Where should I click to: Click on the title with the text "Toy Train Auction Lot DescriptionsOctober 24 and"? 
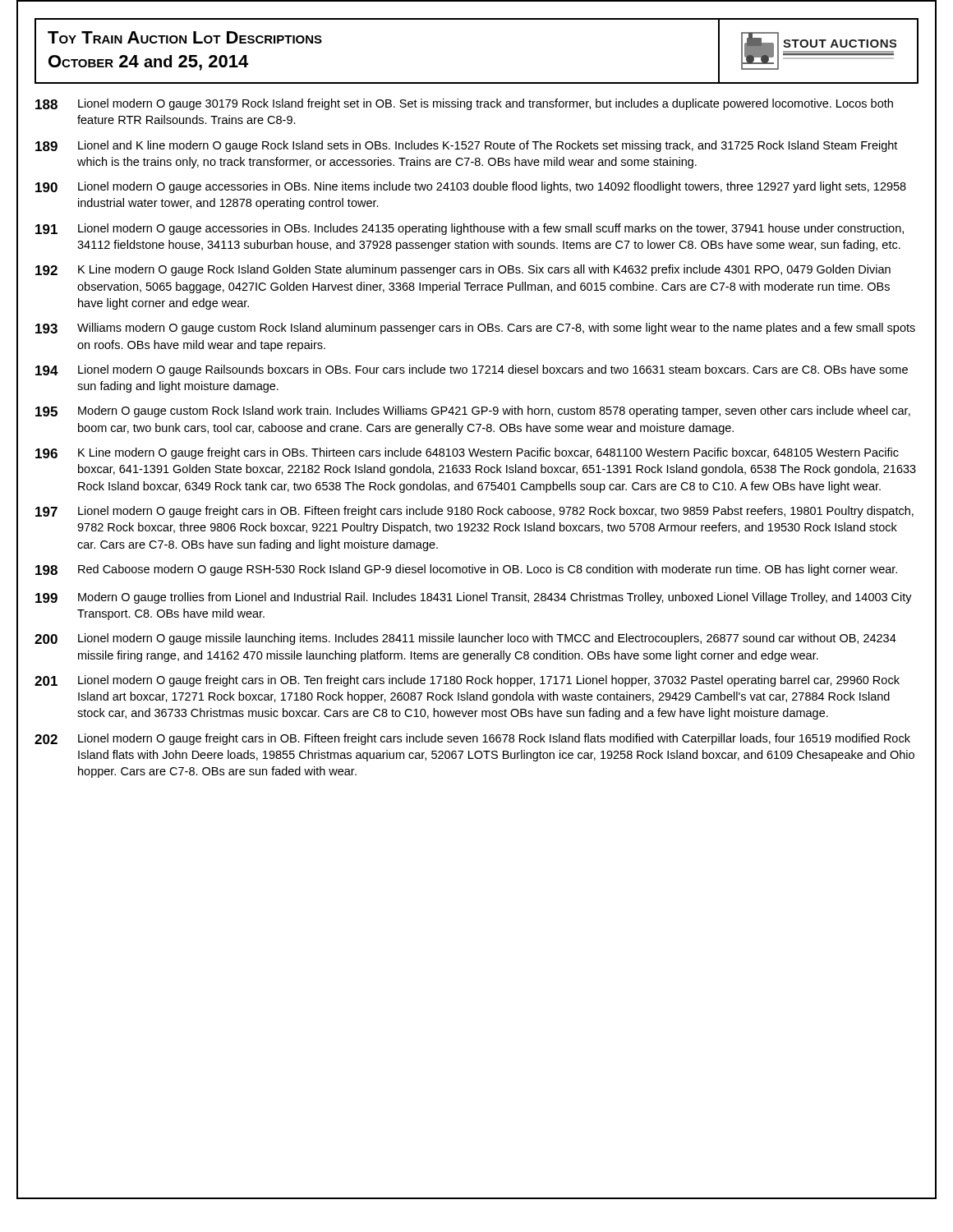point(476,51)
